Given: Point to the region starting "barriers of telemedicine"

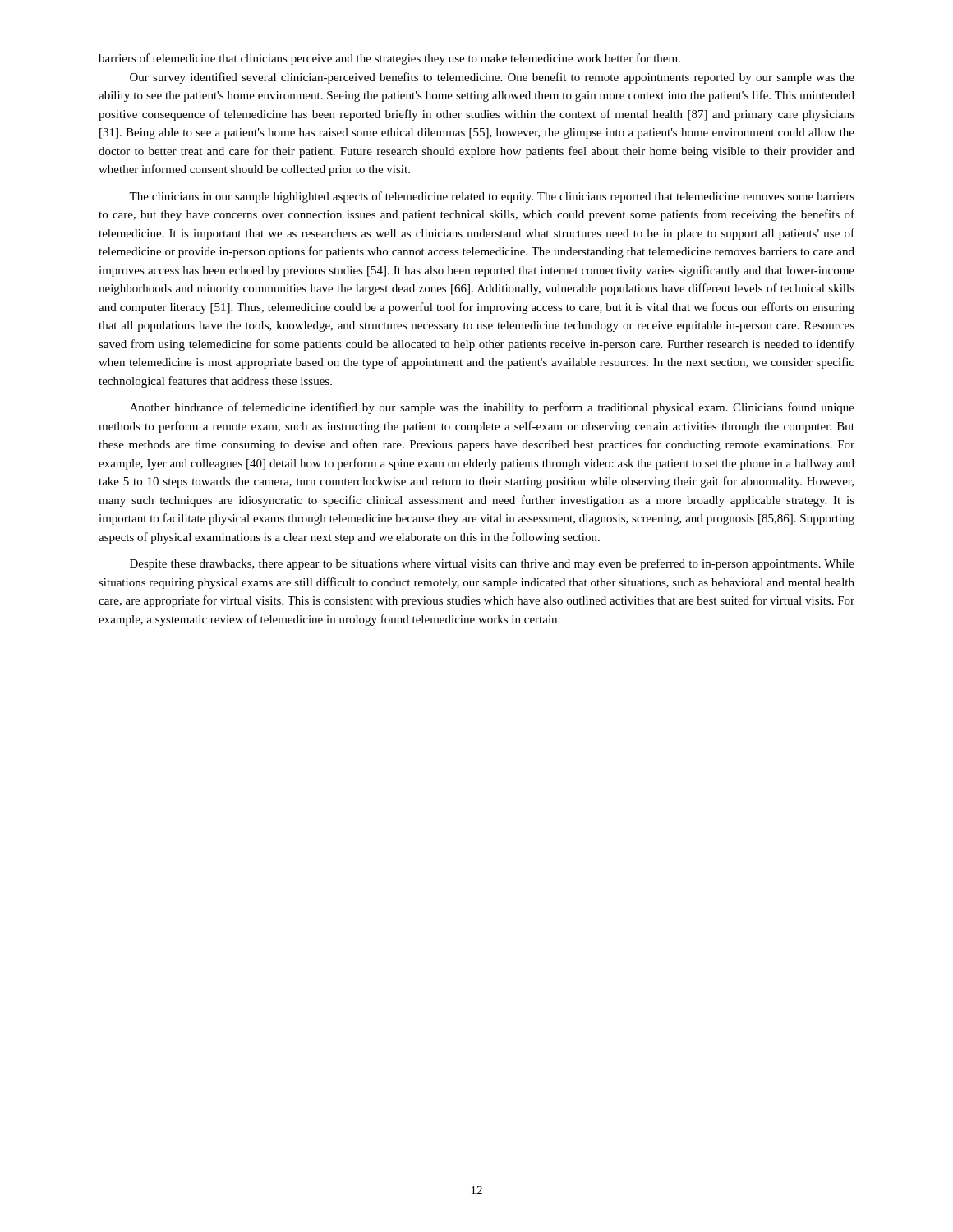Looking at the screenshot, I should pos(476,59).
